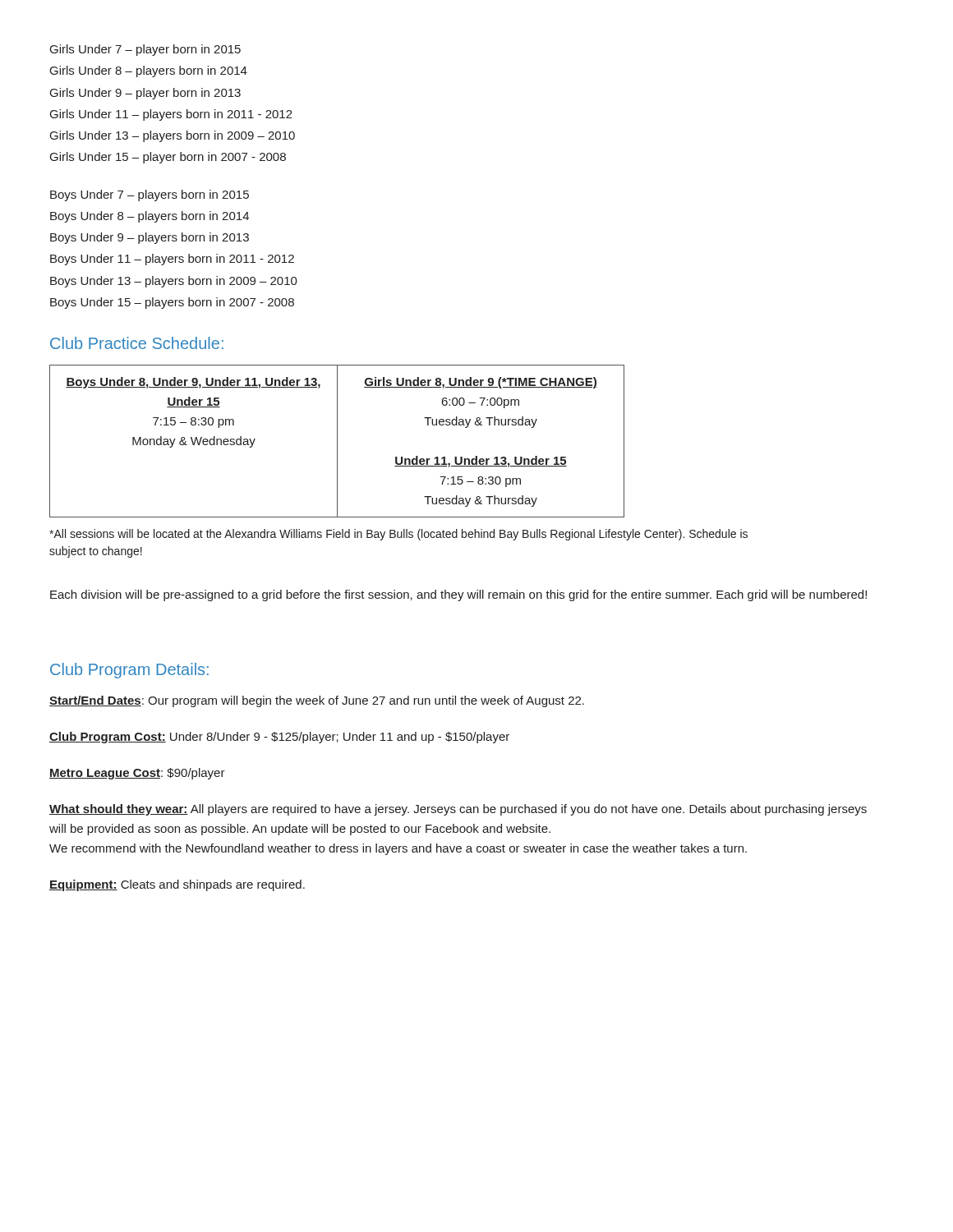Locate the region starting "Club Program Details:"
The image size is (953, 1232).
[x=130, y=669]
